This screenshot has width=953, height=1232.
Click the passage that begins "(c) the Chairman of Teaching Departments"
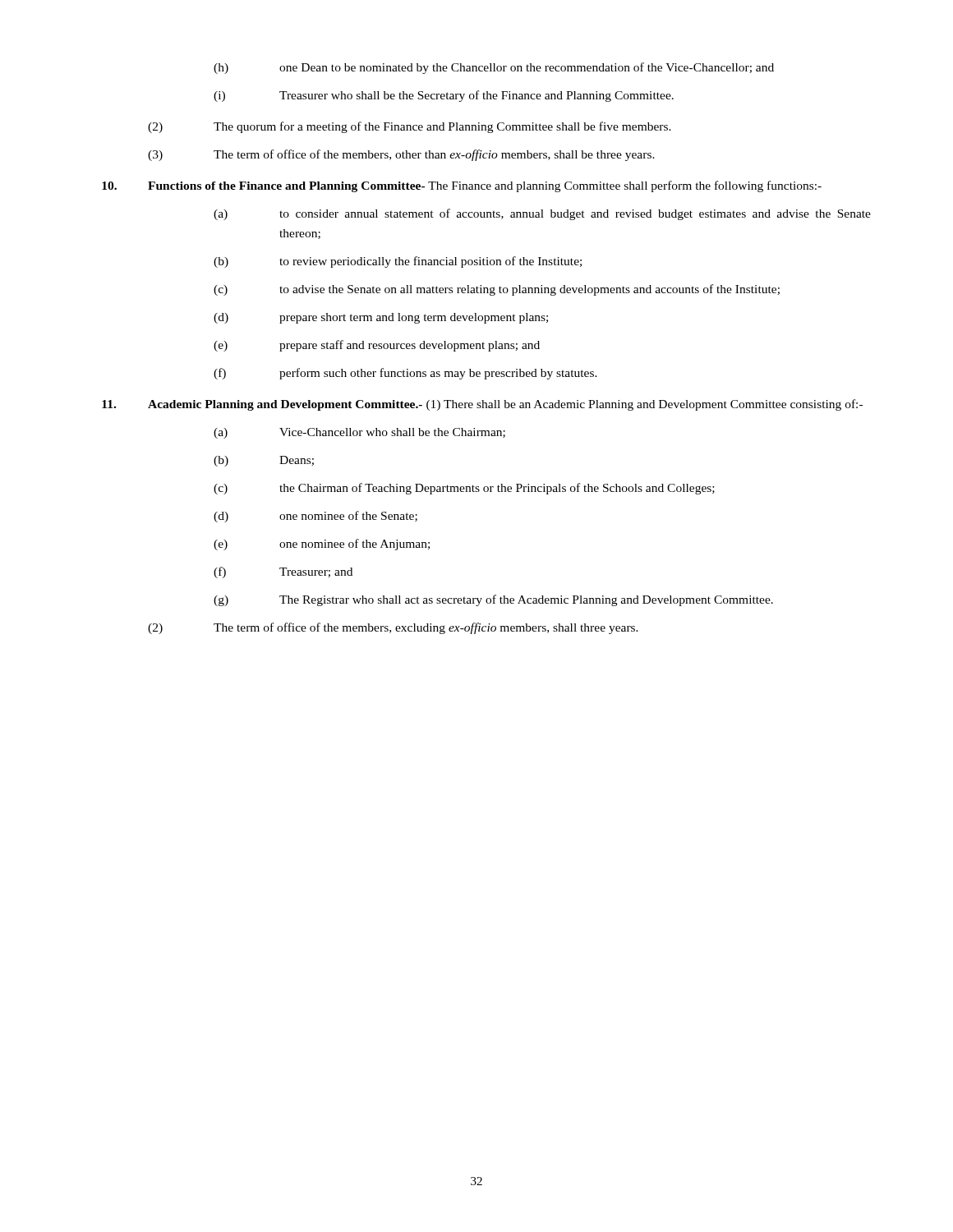[542, 488]
